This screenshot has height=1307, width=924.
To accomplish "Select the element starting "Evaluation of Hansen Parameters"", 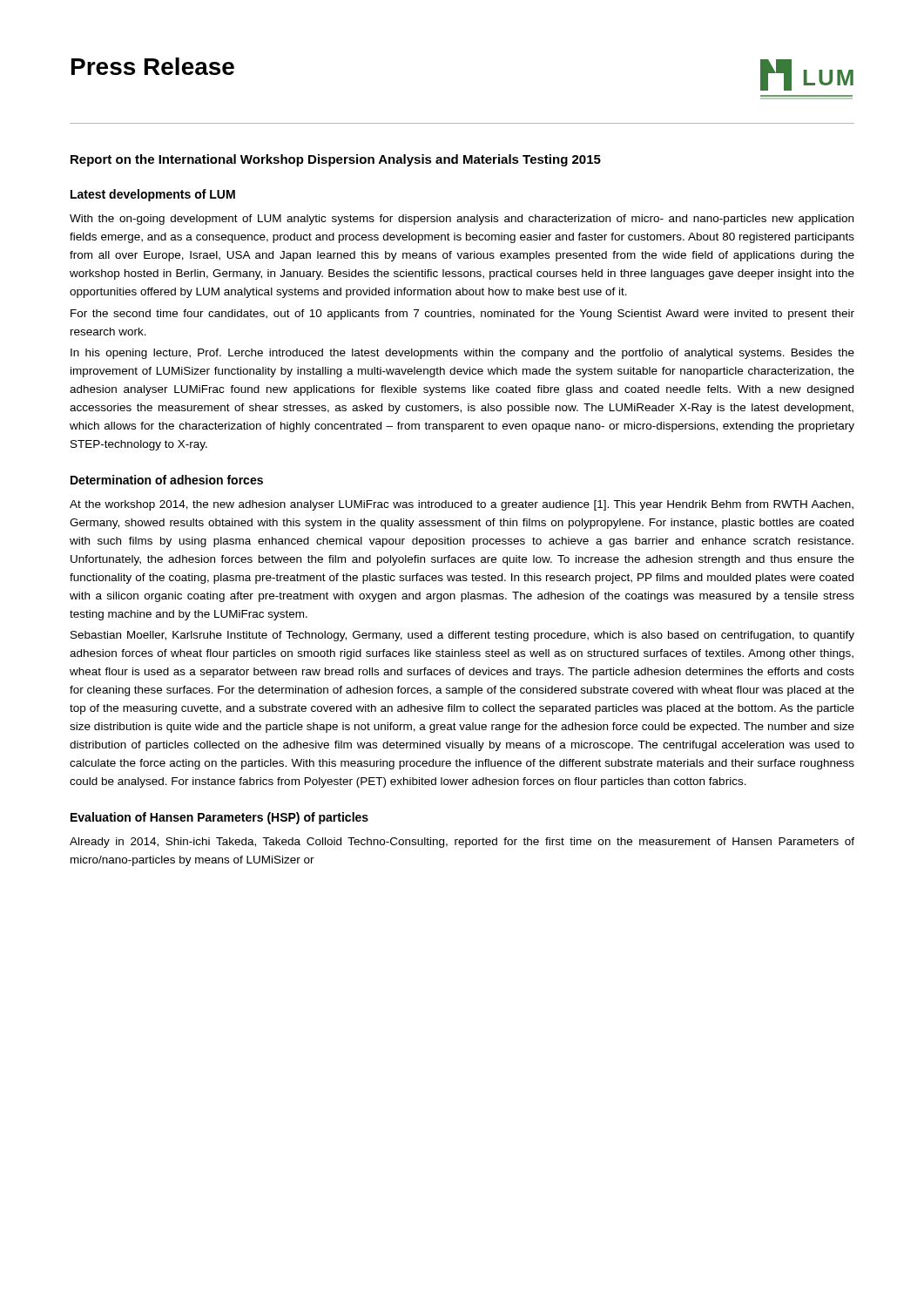I will pos(219,818).
